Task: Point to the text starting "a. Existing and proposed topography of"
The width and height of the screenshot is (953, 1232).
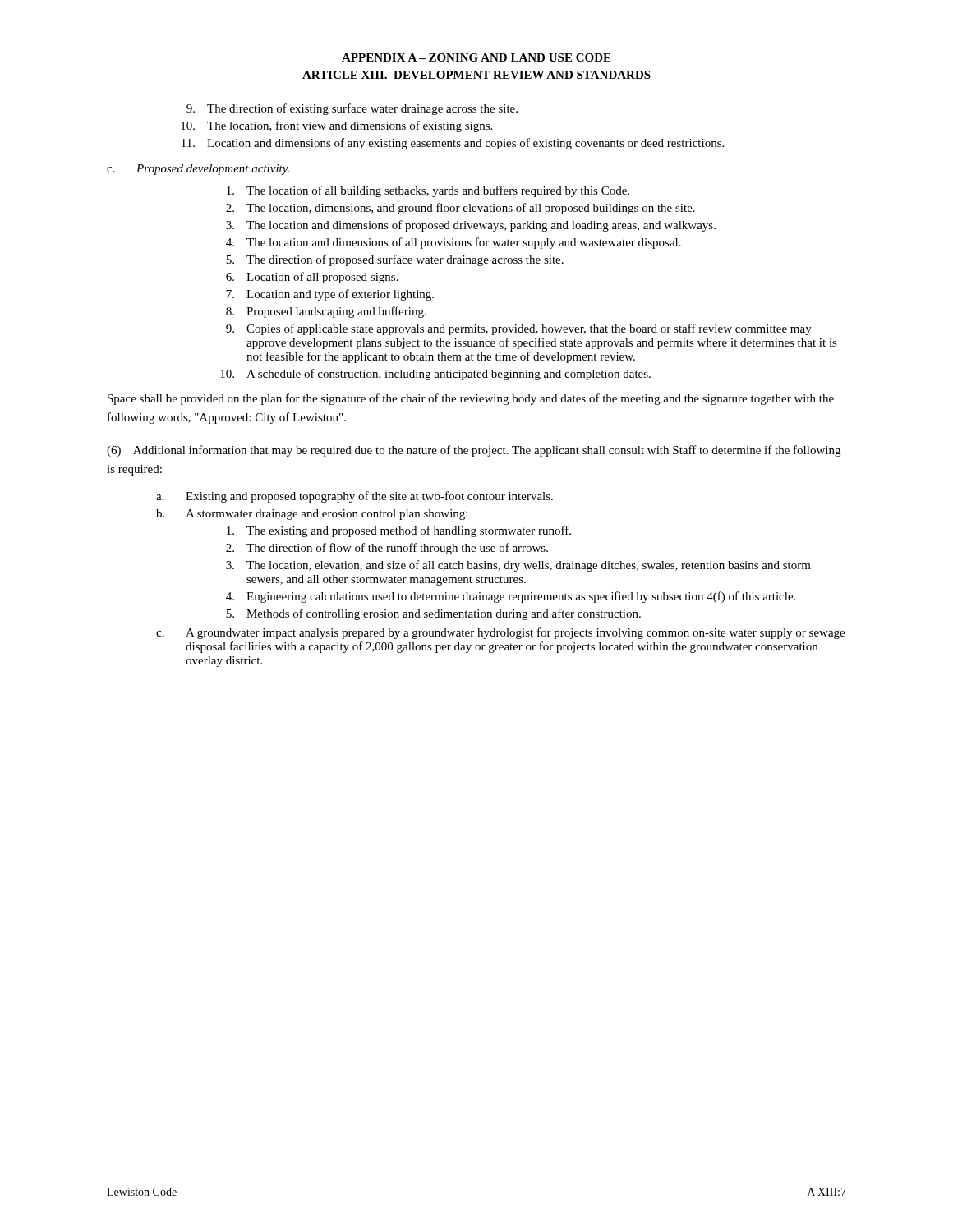Action: pyautogui.click(x=501, y=496)
